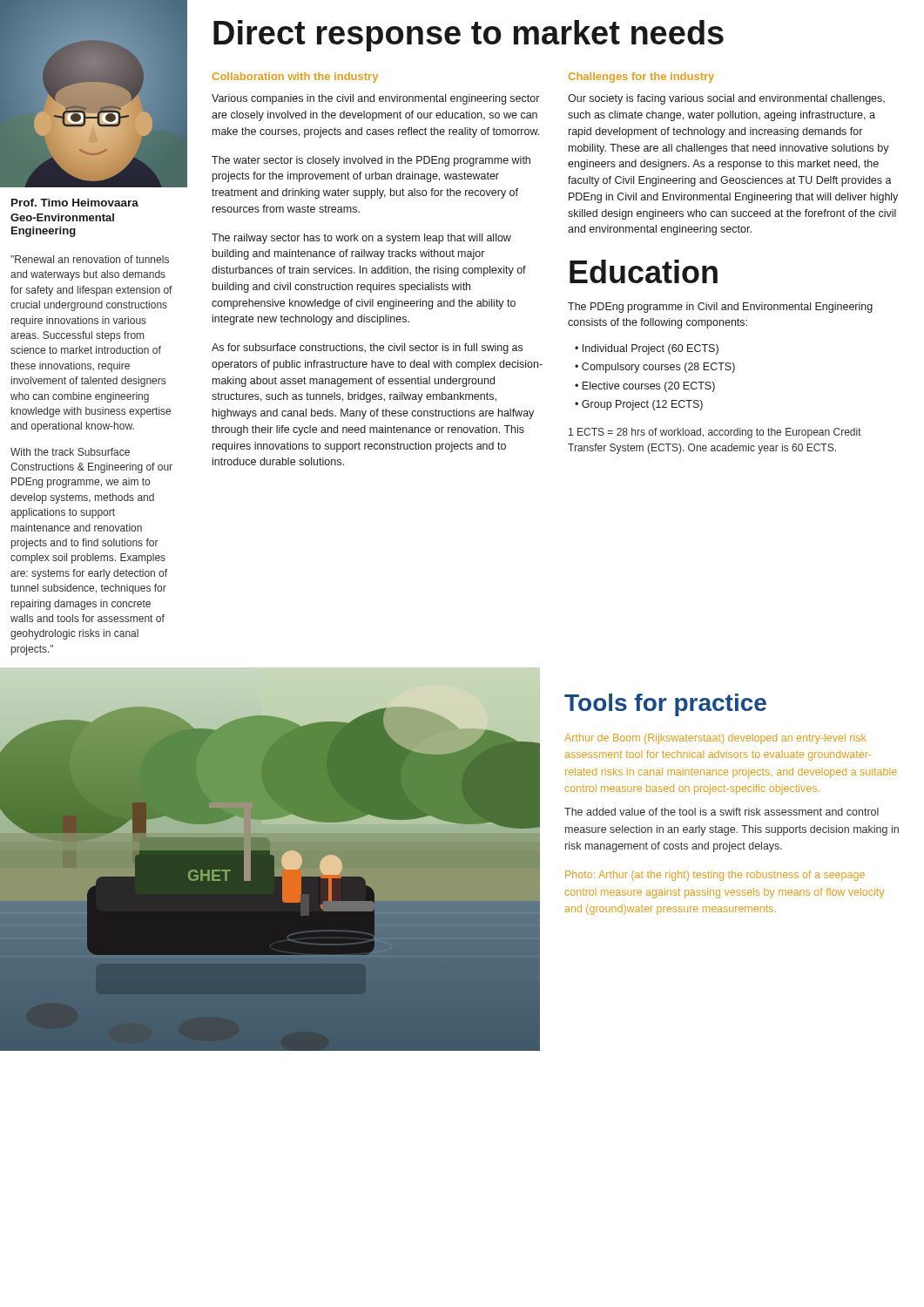The image size is (924, 1307).
Task: Click on the text block that reads "Various companies in the civil"
Action: pyautogui.click(x=378, y=281)
